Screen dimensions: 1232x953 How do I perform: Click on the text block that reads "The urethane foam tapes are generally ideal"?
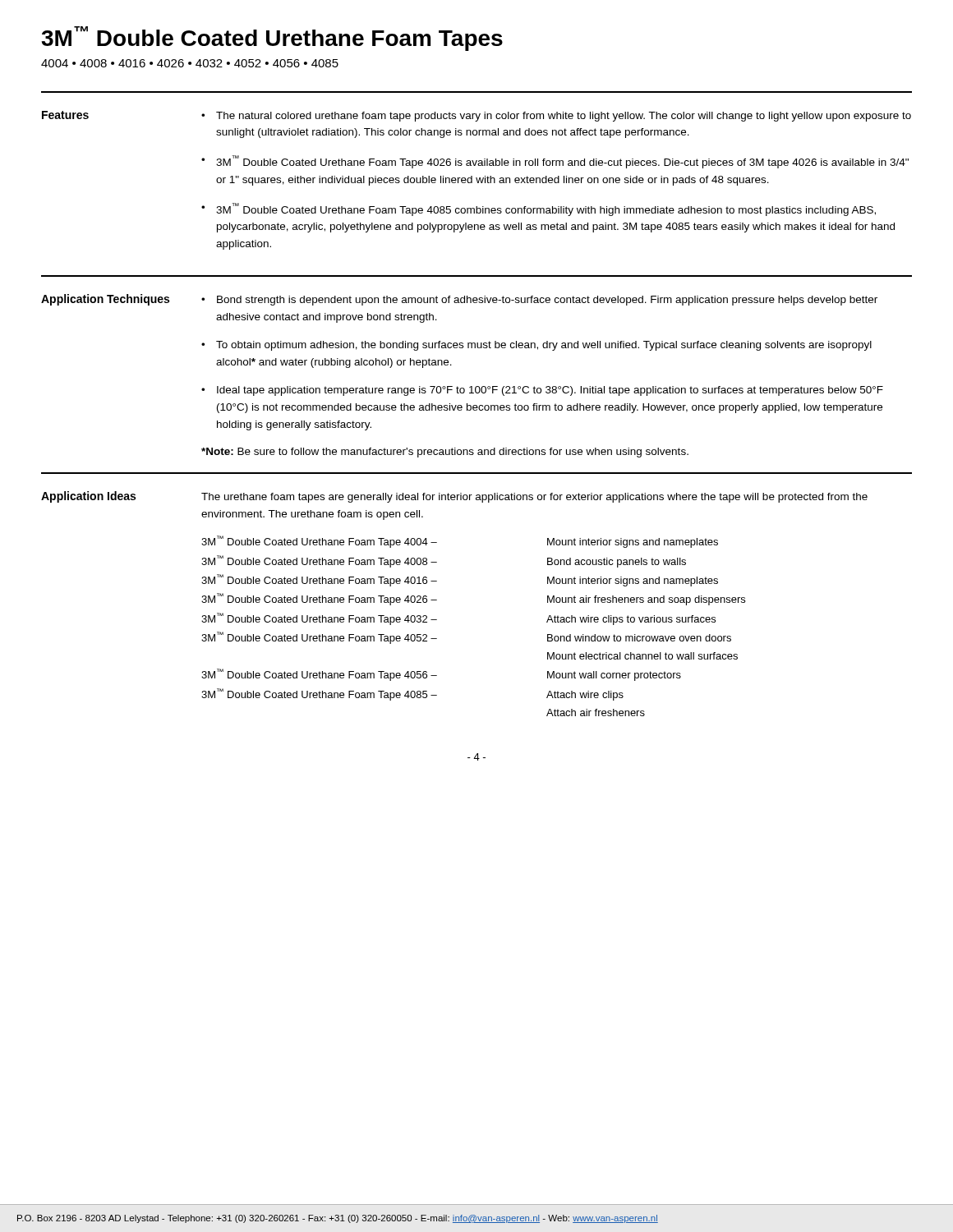coord(534,505)
